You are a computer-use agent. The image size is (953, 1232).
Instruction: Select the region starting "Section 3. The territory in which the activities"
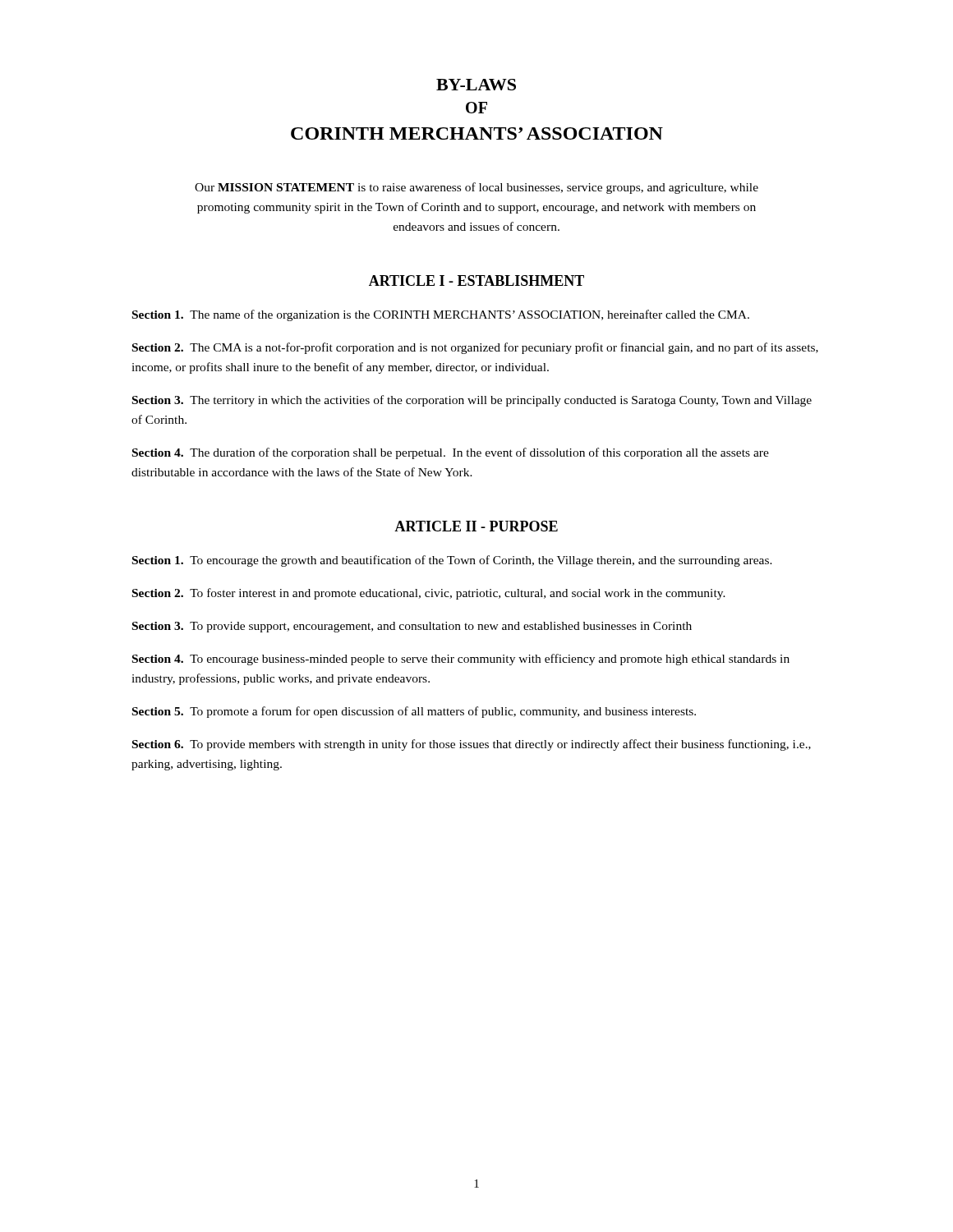[472, 410]
